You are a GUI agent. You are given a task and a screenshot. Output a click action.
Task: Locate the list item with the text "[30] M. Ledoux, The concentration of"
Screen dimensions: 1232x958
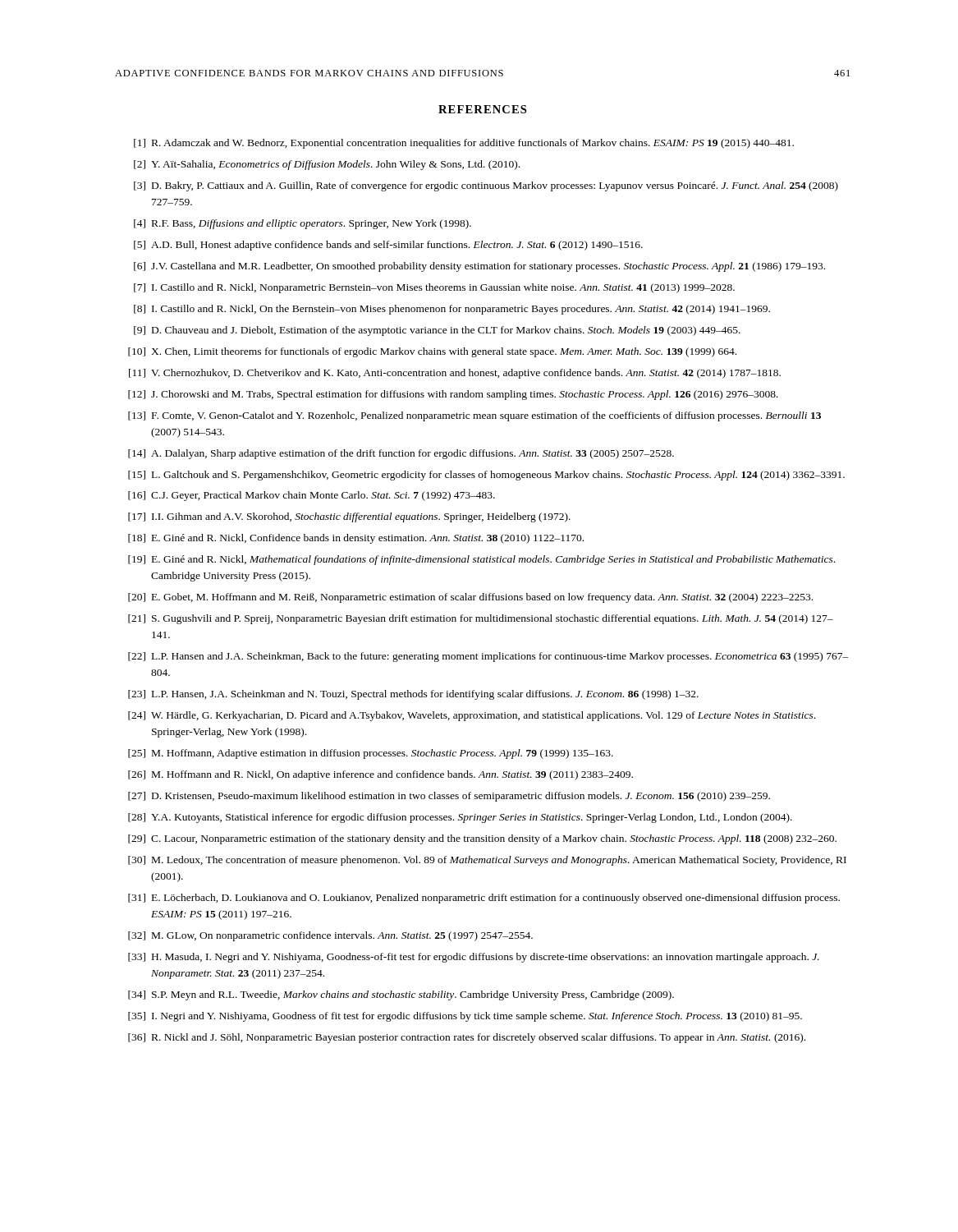pos(483,868)
